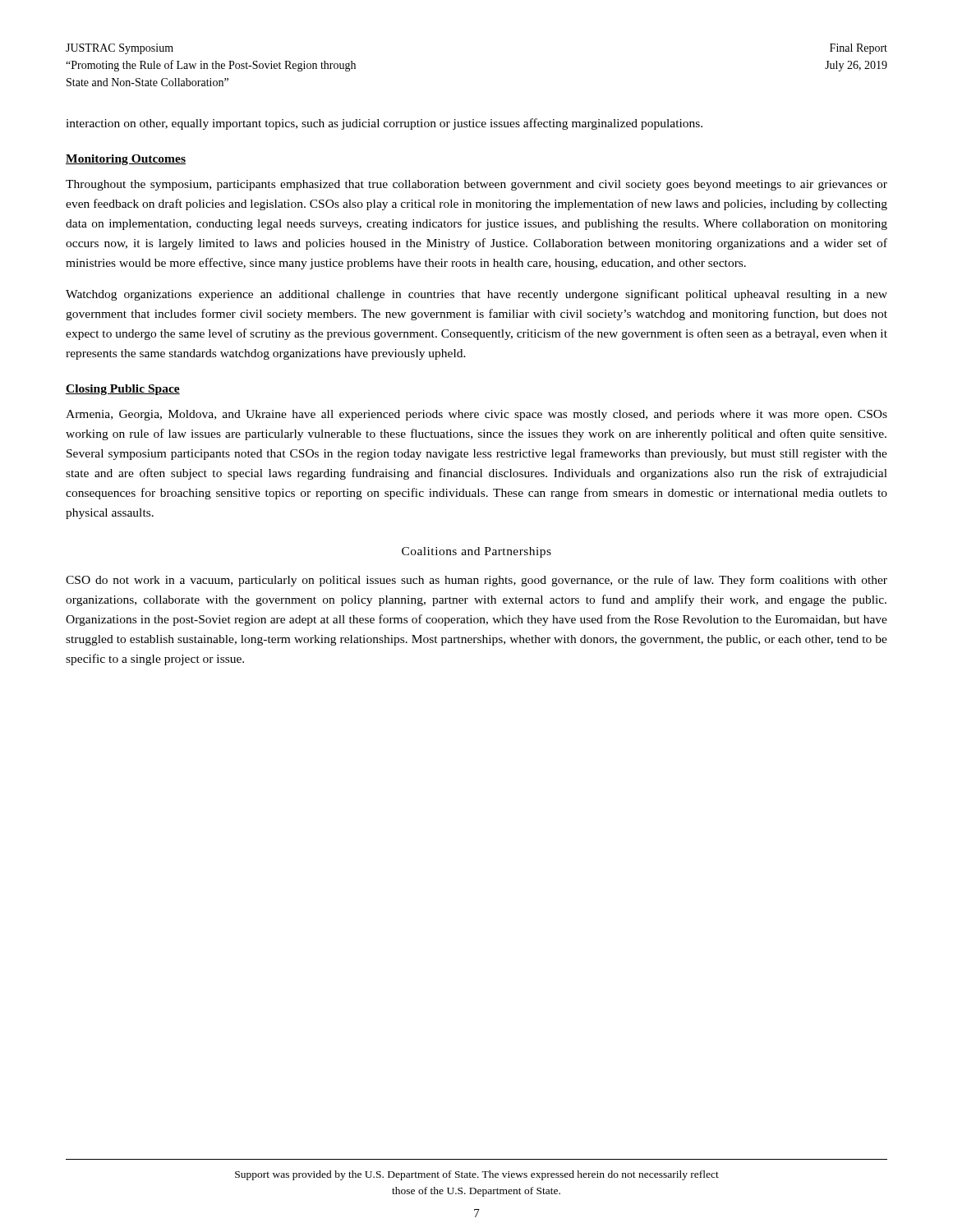Click on the element starting "Coalitions and Partnerships"
The width and height of the screenshot is (953, 1232).
476,551
